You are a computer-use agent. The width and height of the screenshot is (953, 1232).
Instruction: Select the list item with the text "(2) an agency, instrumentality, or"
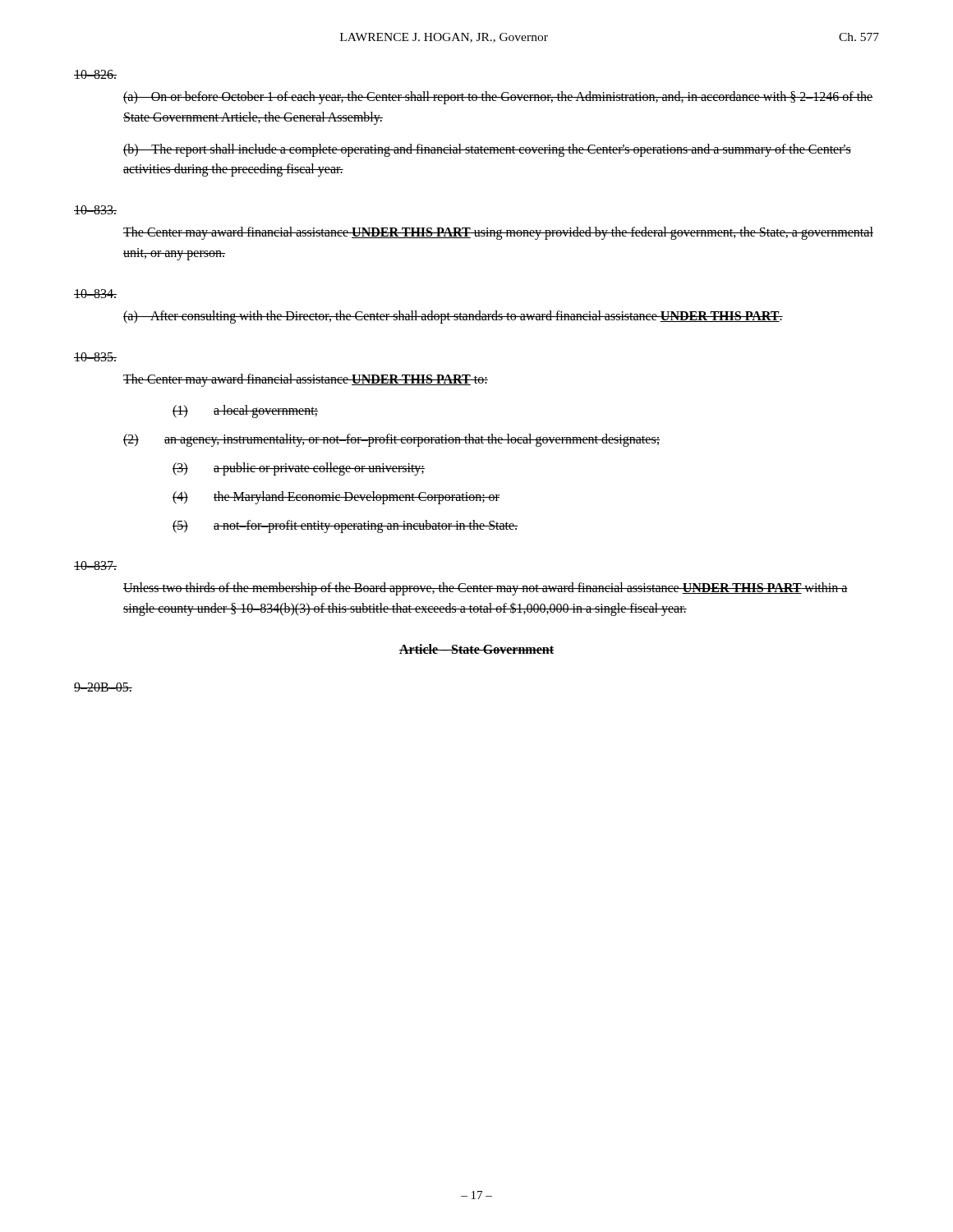tap(391, 440)
